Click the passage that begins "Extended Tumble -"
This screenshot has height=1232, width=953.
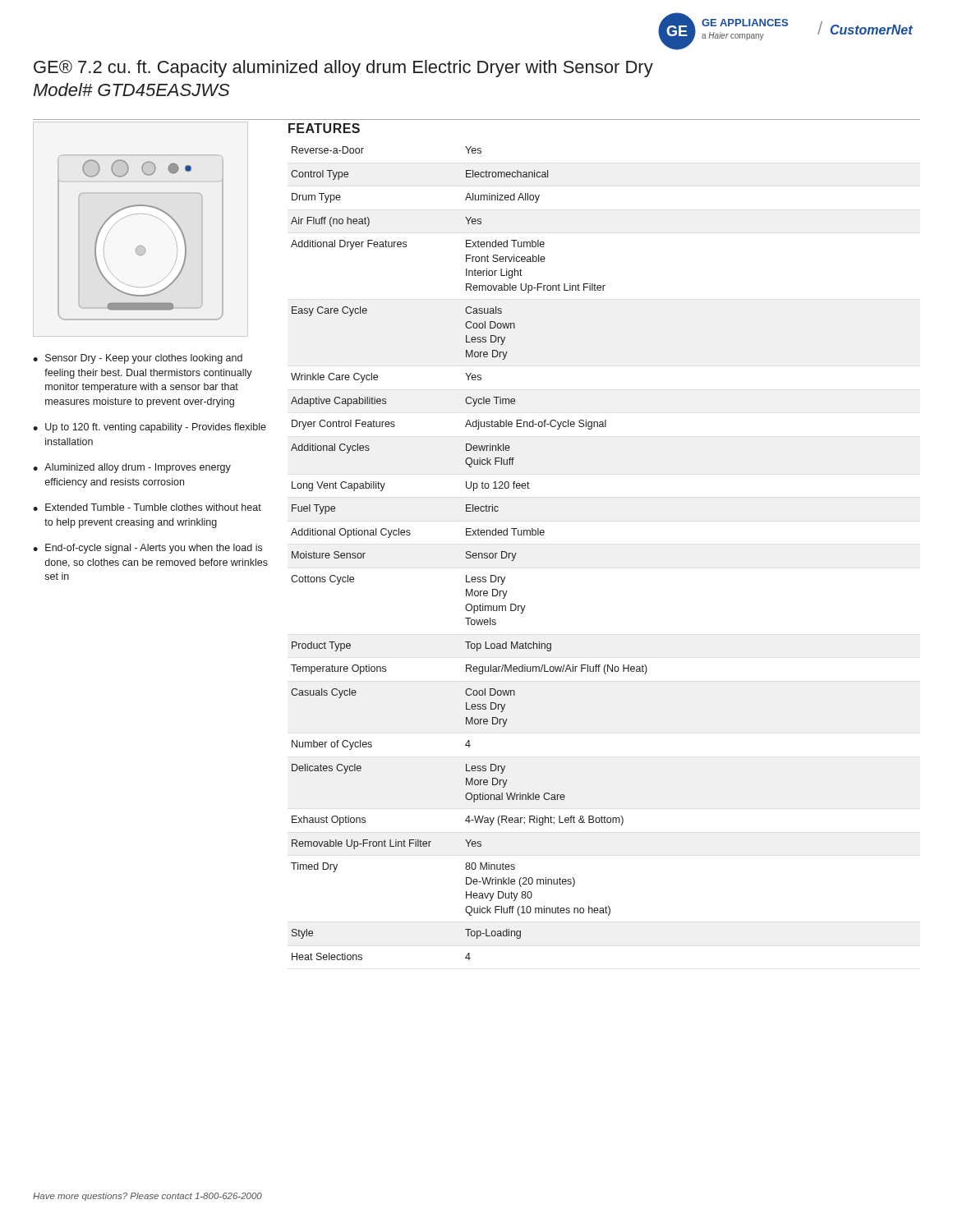coord(153,515)
